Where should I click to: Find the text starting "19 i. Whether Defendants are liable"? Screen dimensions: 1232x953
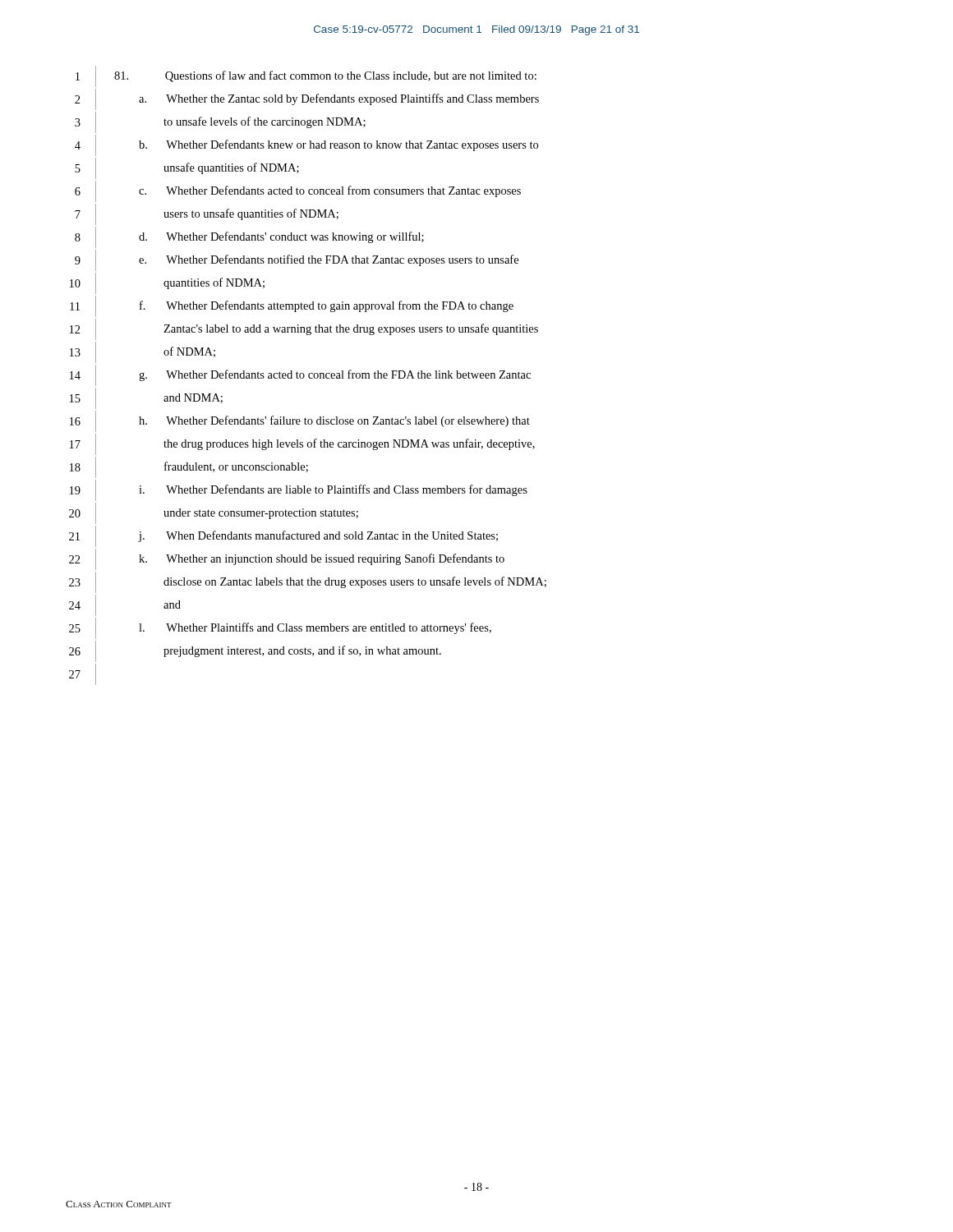click(468, 490)
